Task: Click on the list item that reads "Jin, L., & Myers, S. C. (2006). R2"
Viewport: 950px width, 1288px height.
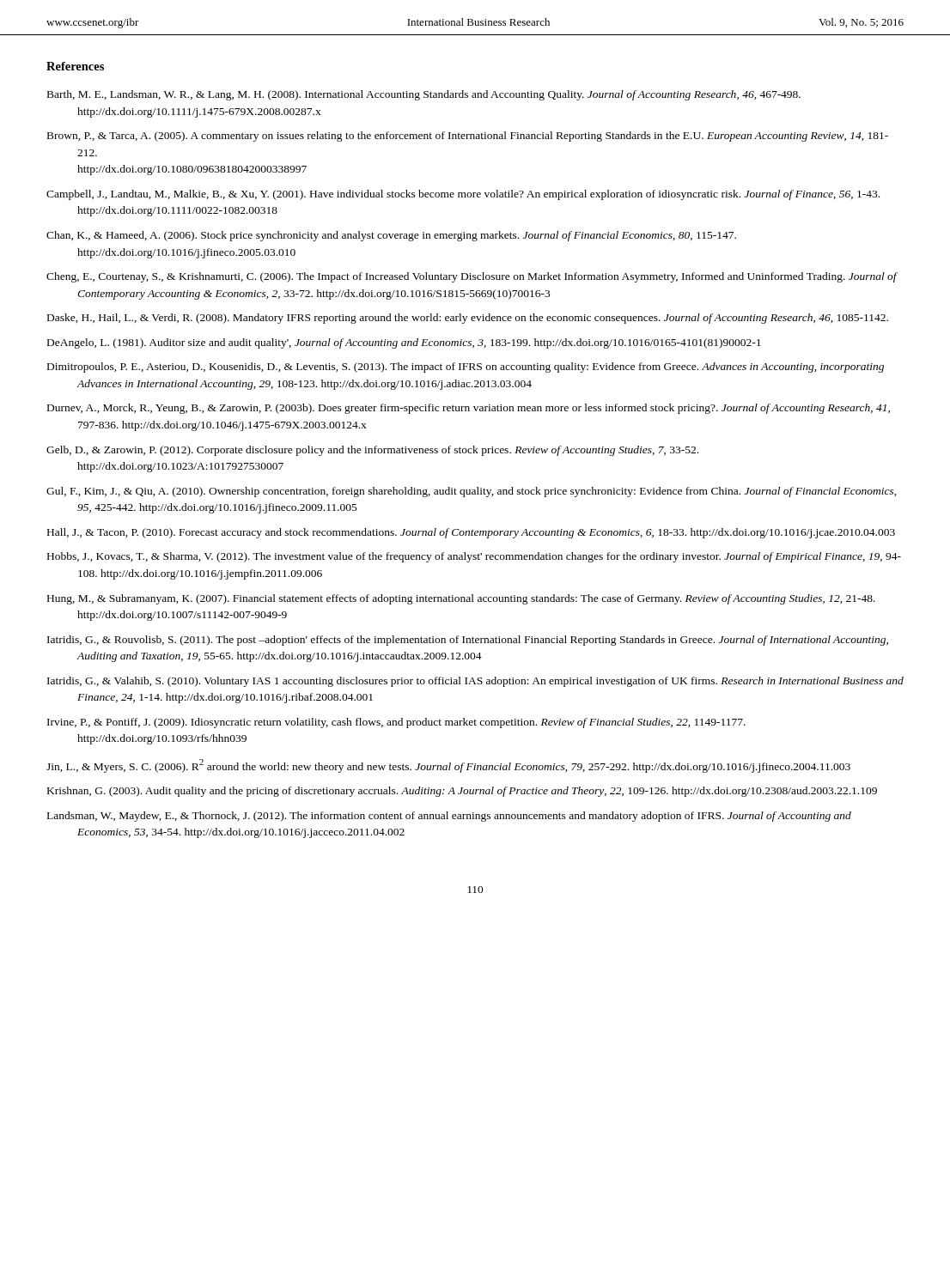Action: pos(448,764)
